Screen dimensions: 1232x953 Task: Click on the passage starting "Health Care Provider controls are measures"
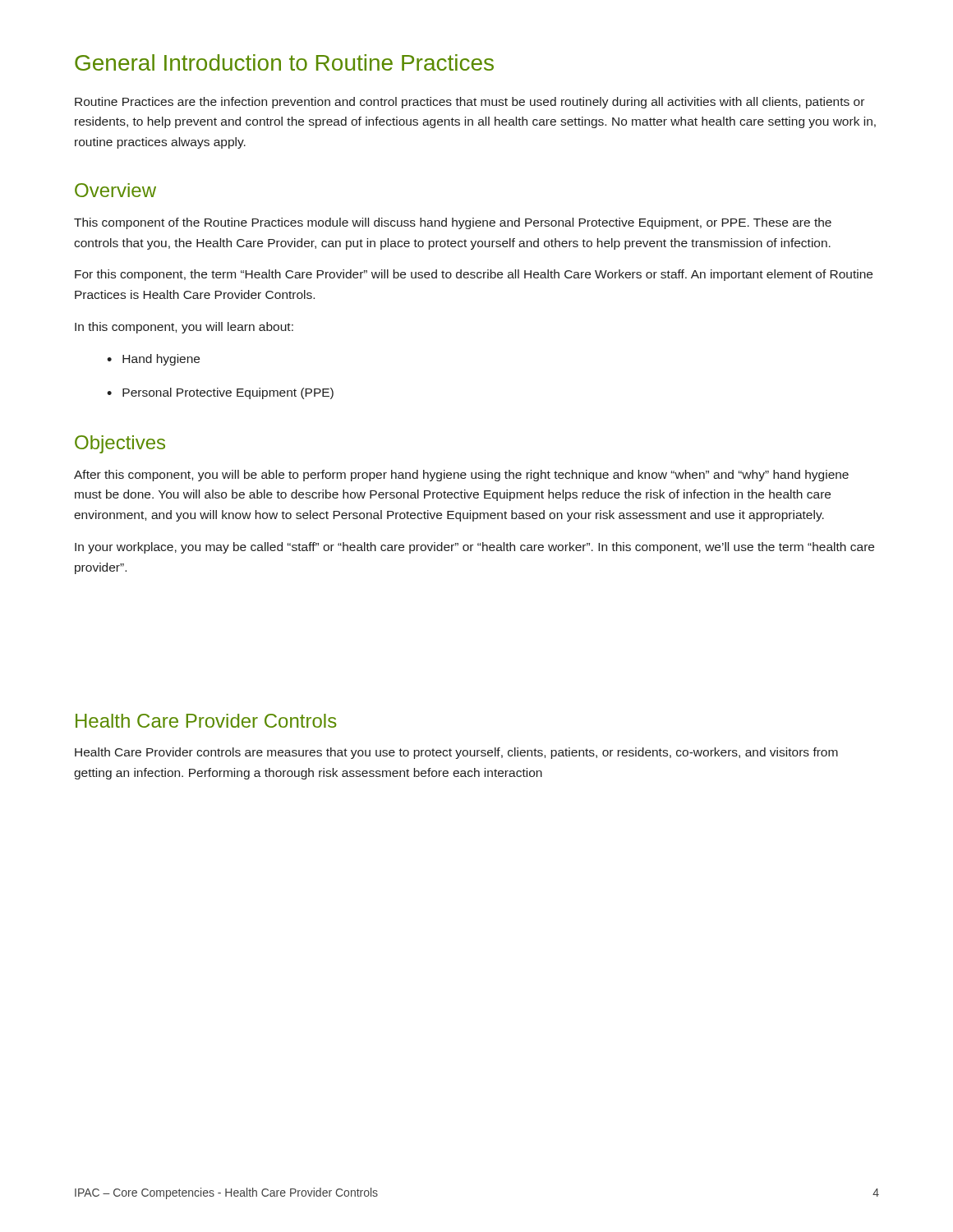476,763
